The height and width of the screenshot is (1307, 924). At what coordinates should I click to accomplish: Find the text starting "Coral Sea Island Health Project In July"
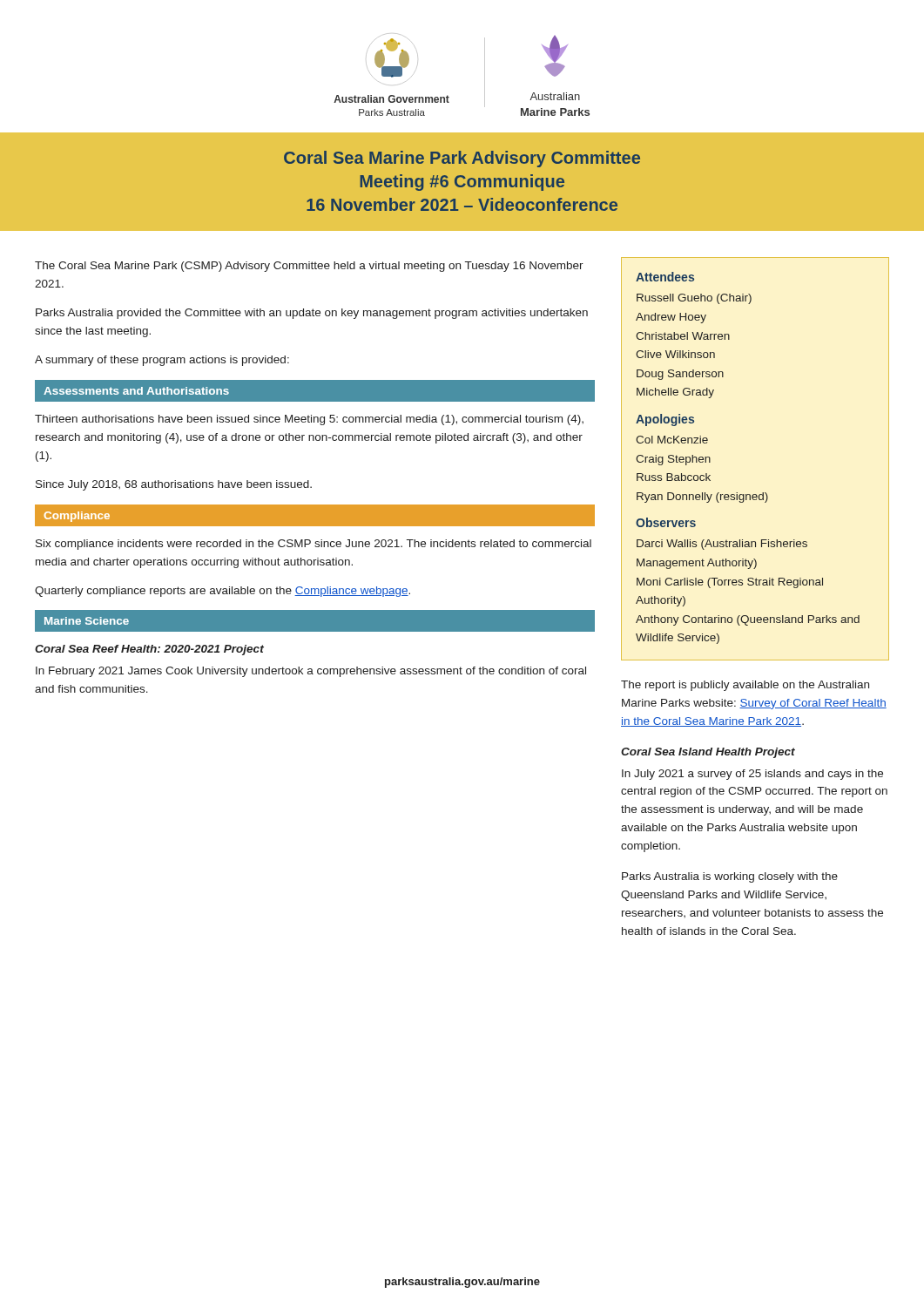click(755, 798)
